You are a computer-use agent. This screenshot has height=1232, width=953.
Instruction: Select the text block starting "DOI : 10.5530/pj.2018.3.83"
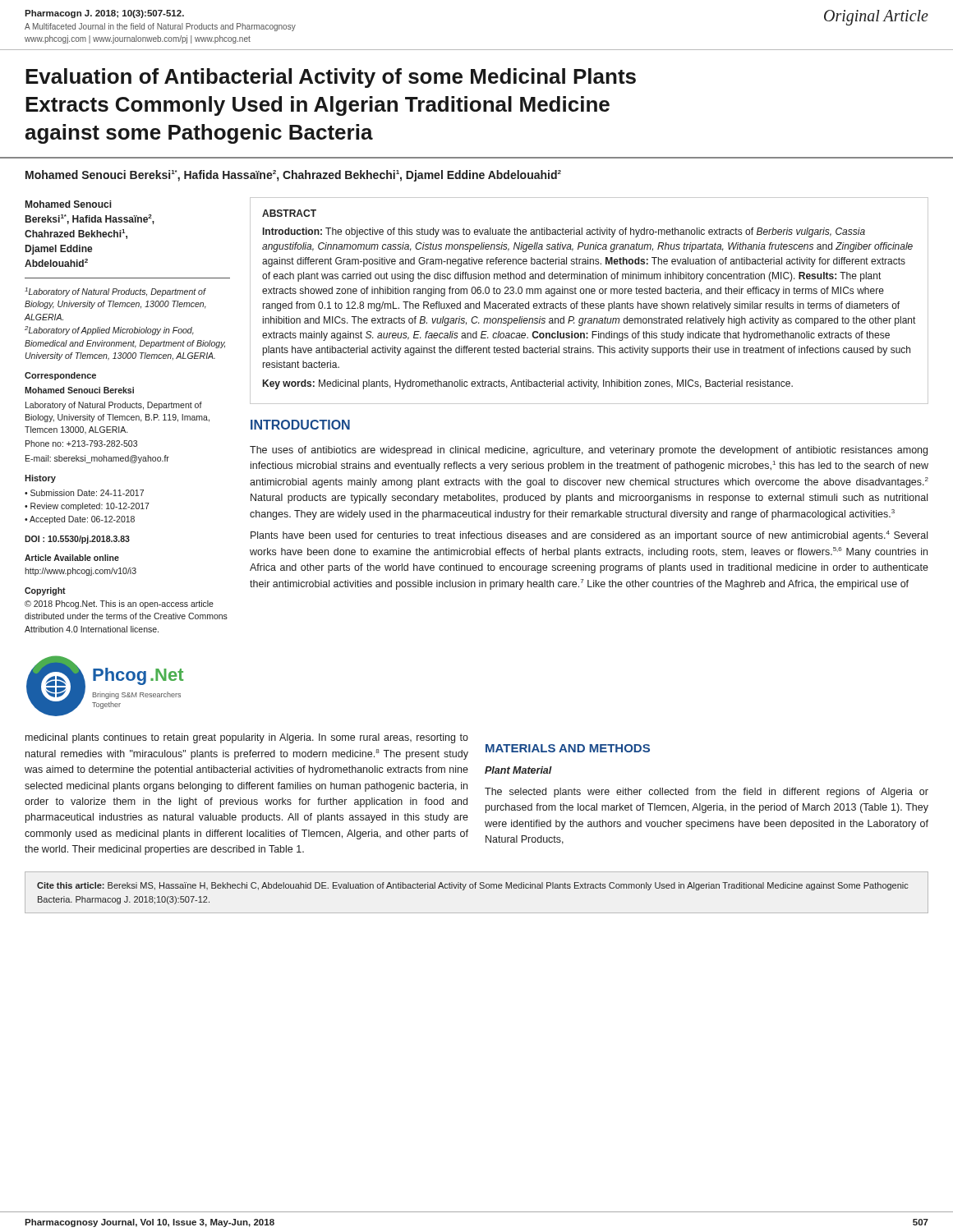77,538
